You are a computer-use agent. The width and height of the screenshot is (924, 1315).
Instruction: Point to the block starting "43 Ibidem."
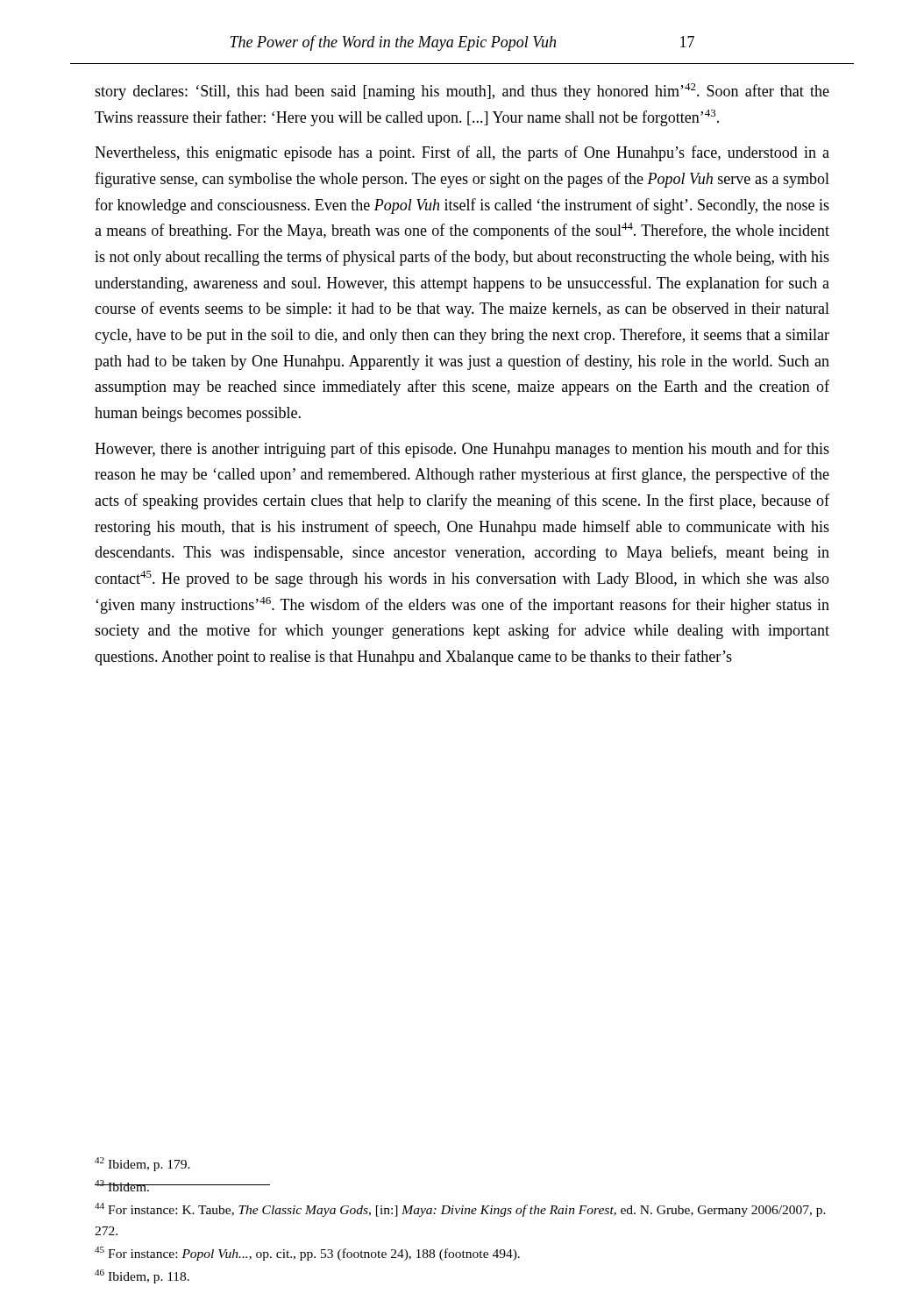122,1186
